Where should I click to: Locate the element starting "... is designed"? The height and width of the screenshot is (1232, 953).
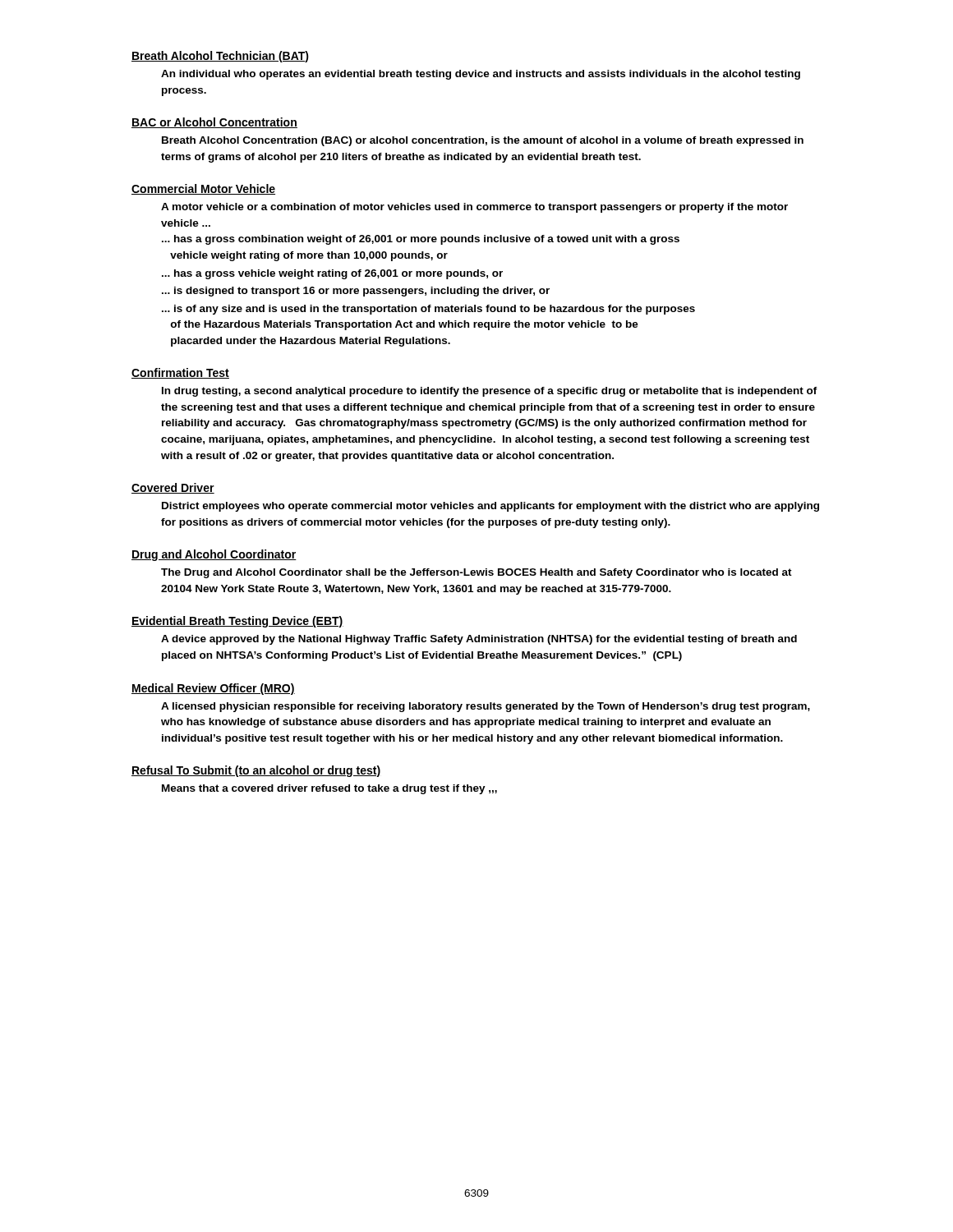point(355,290)
